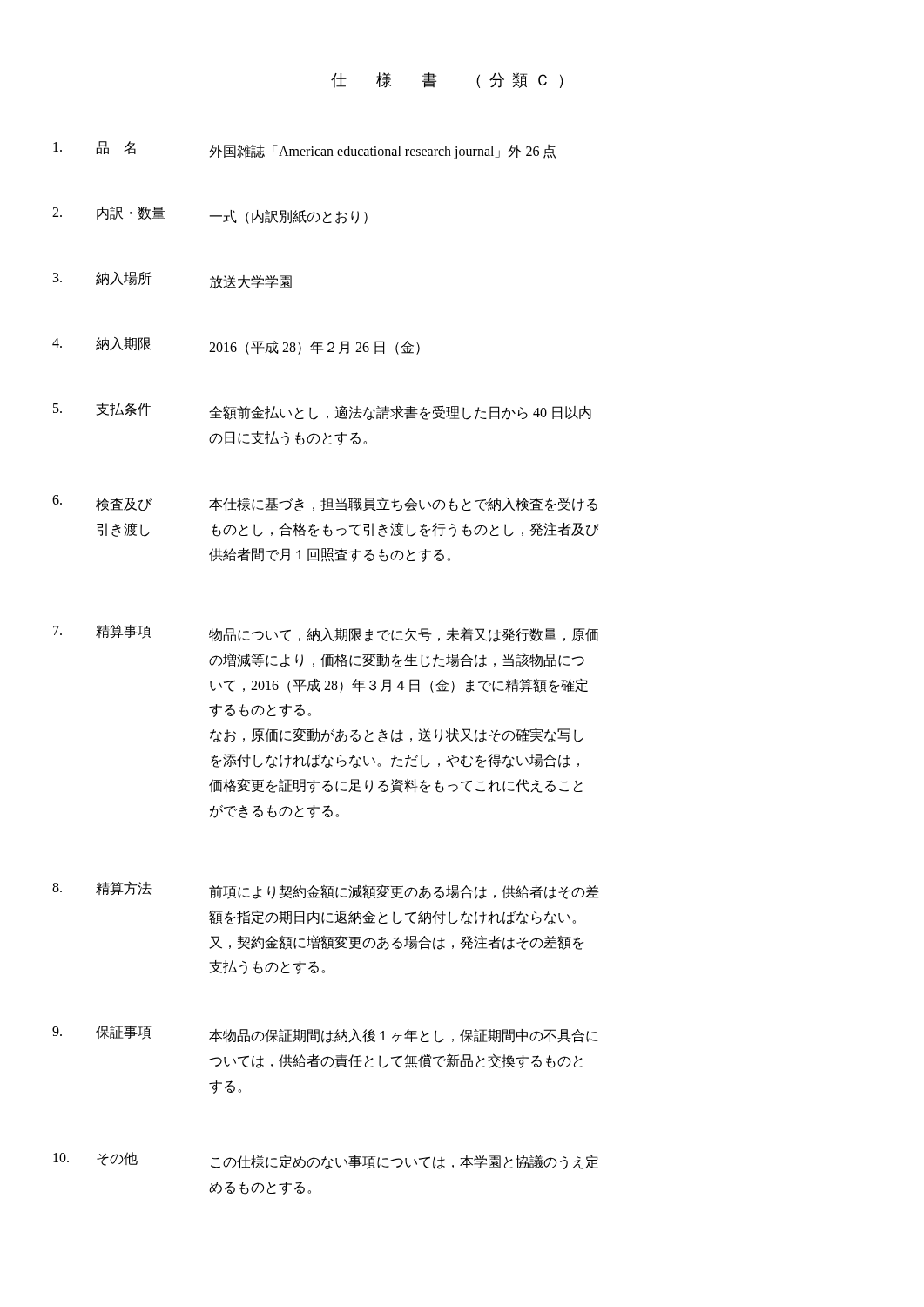
Task: Locate the list item with the text "品 名 外国雑誌「American educational research journal」外"
Action: tap(462, 152)
